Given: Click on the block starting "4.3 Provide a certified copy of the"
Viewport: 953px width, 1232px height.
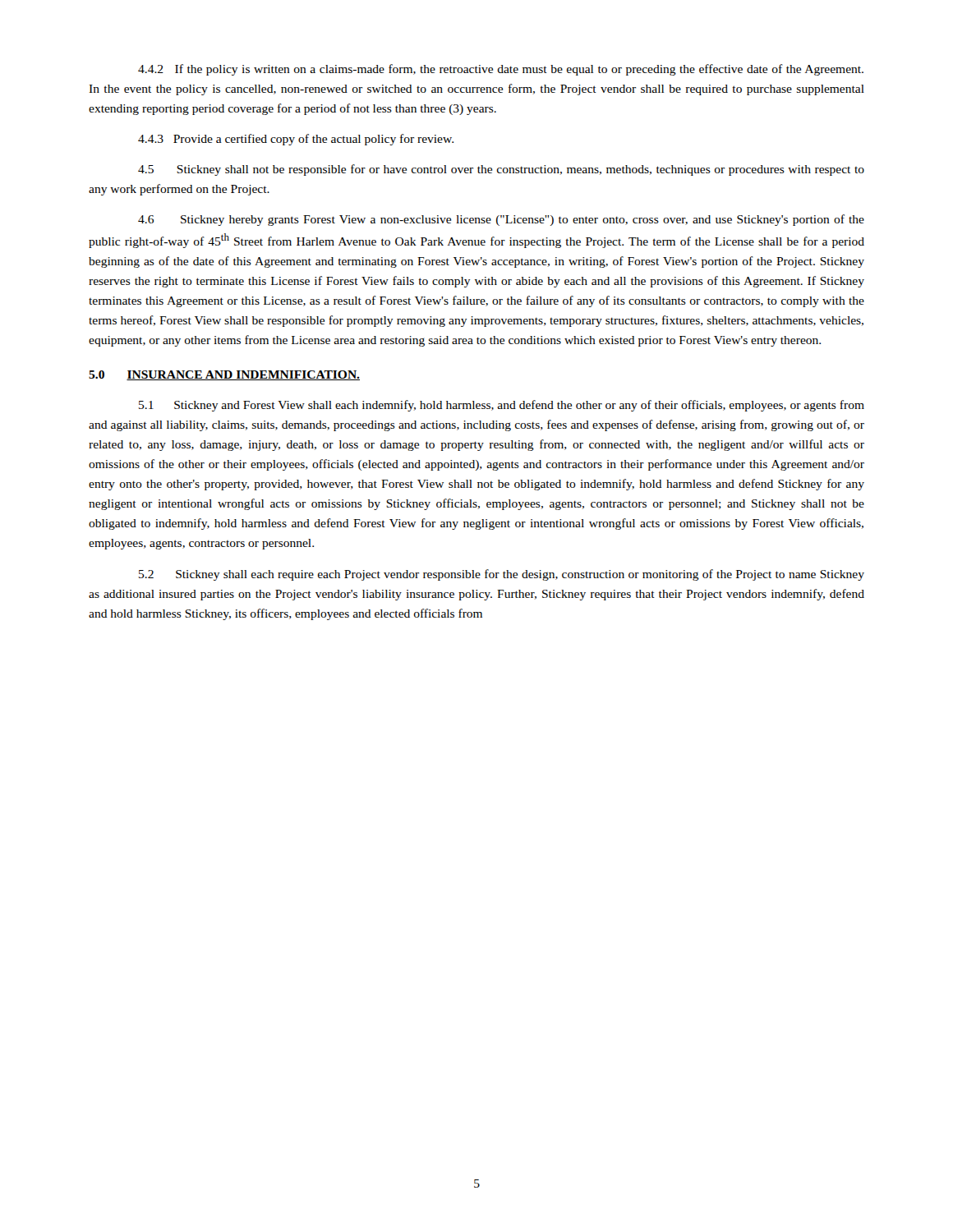Looking at the screenshot, I should [296, 140].
